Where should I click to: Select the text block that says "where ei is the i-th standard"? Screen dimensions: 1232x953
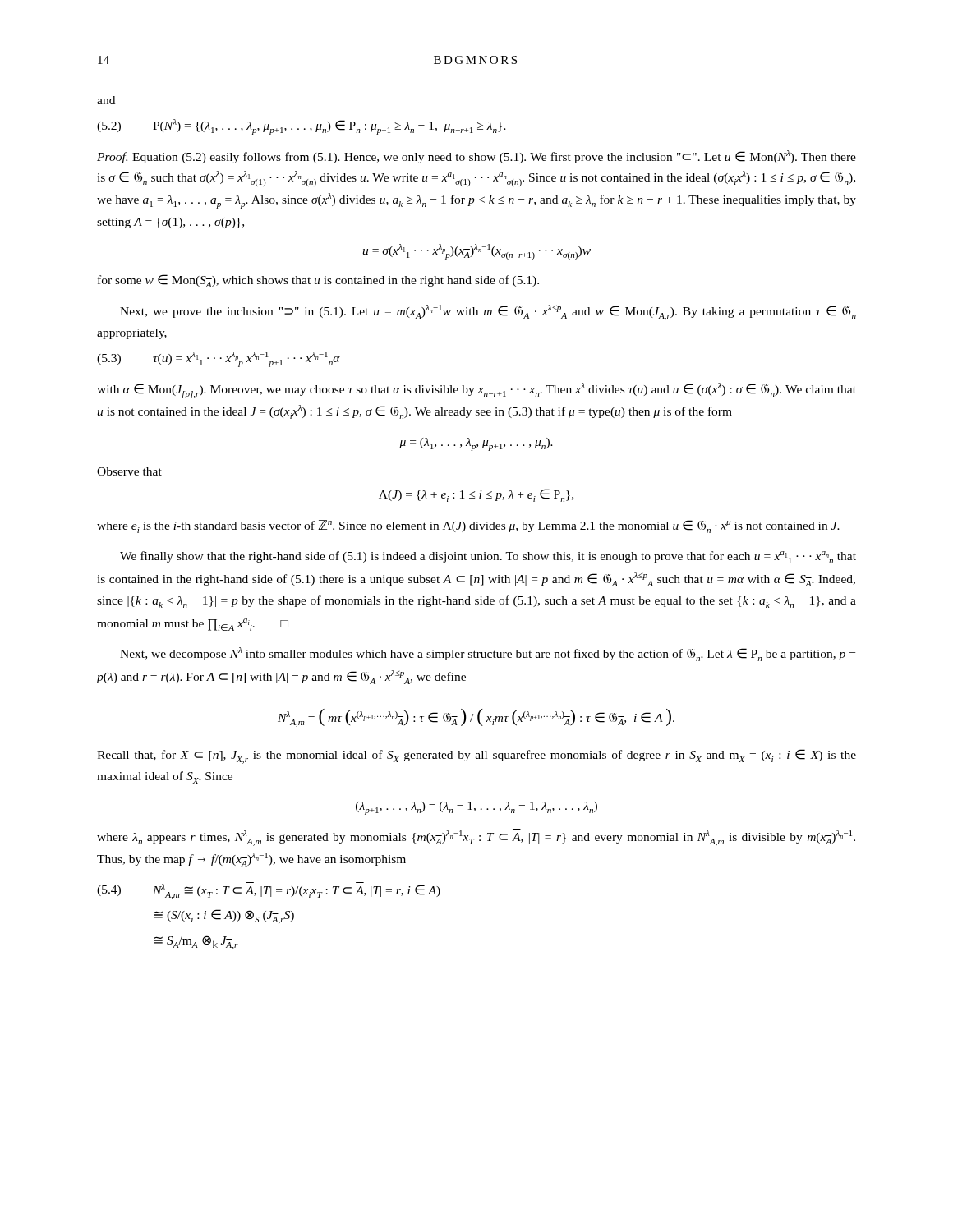coord(468,525)
